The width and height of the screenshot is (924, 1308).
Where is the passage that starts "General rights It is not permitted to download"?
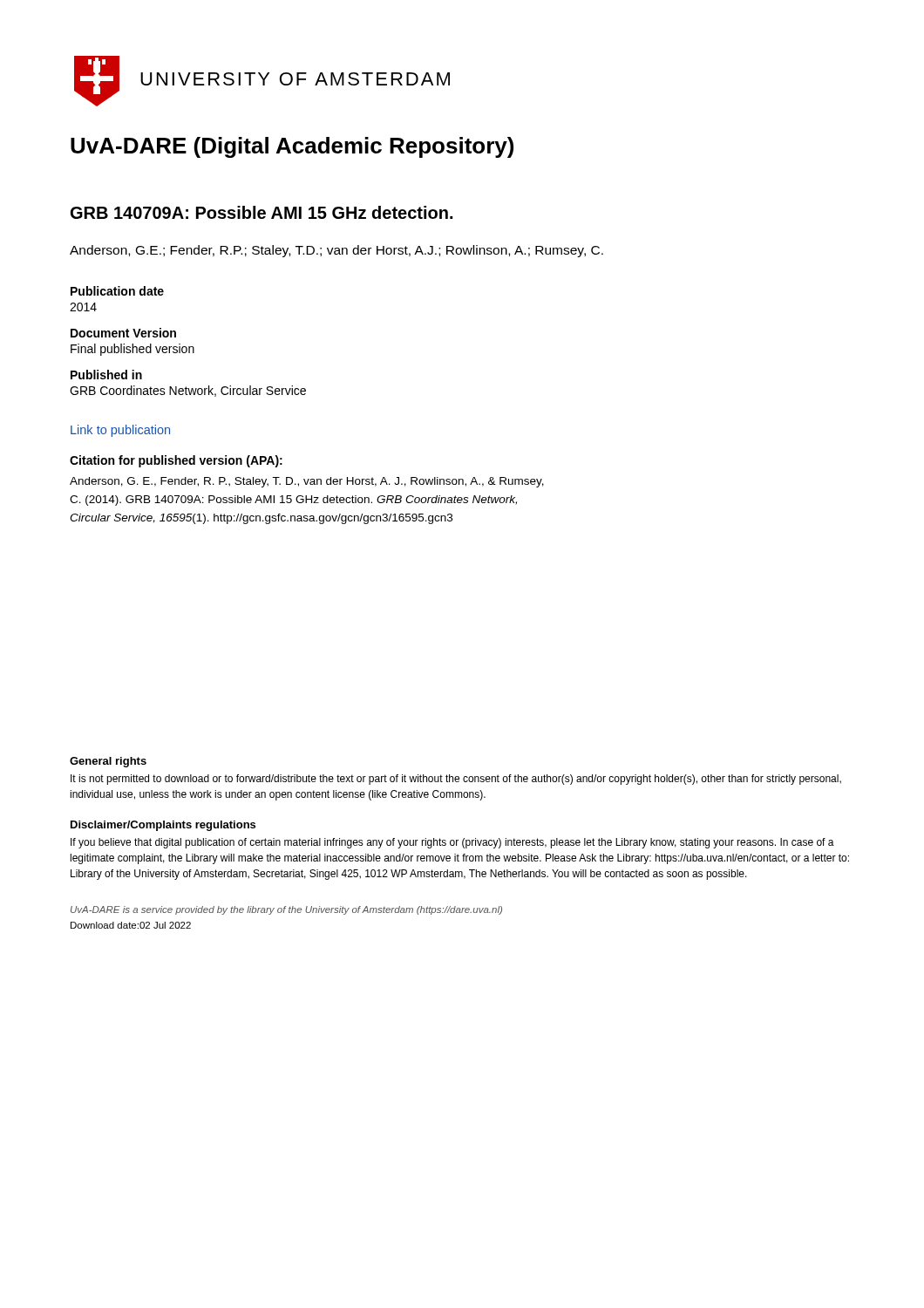(x=108, y=762)
